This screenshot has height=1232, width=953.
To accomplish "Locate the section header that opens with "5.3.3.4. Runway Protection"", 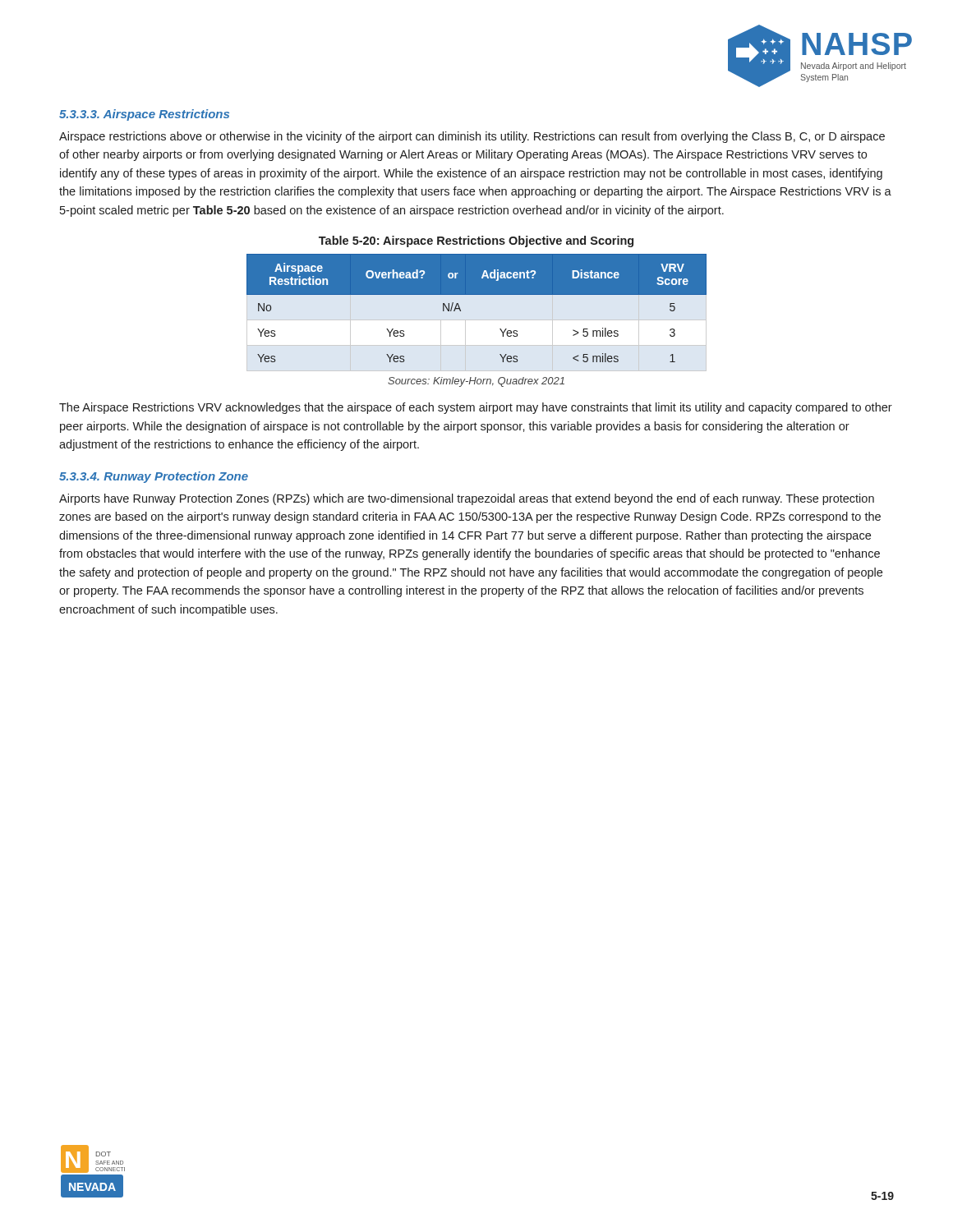I will pos(154,476).
